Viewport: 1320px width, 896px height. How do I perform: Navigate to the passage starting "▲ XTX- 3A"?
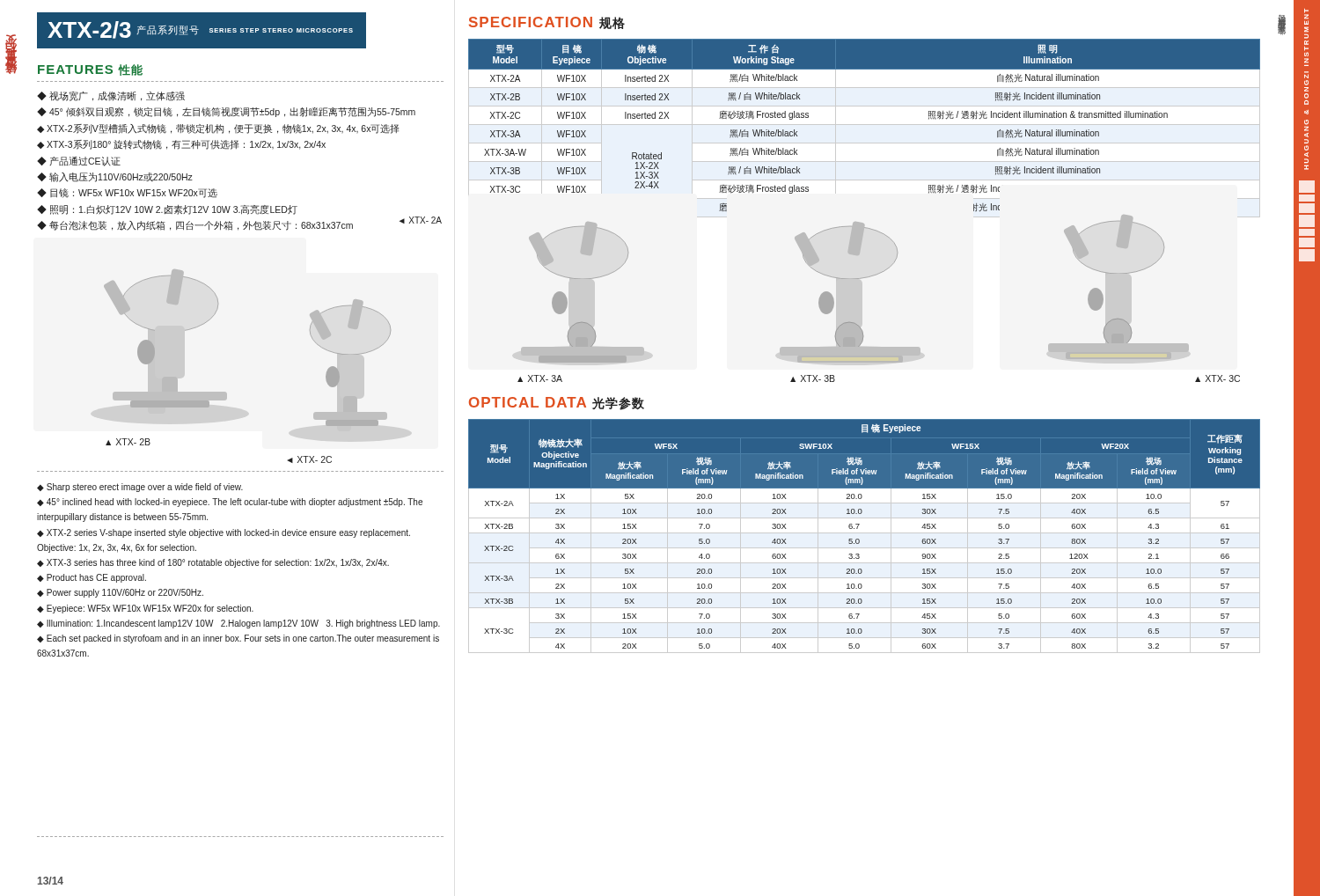[x=539, y=378]
